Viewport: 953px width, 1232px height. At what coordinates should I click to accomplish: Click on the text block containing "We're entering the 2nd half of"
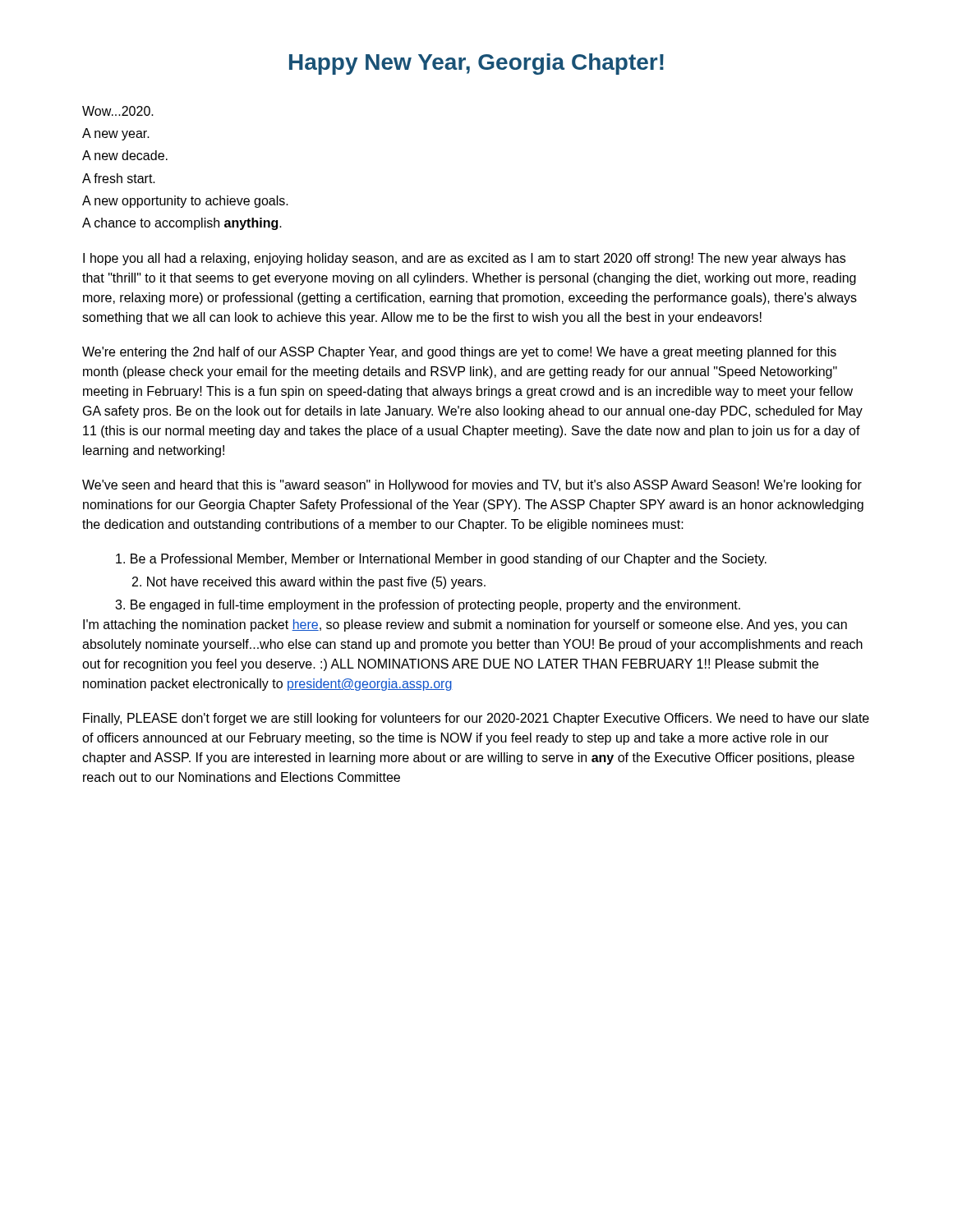point(472,401)
